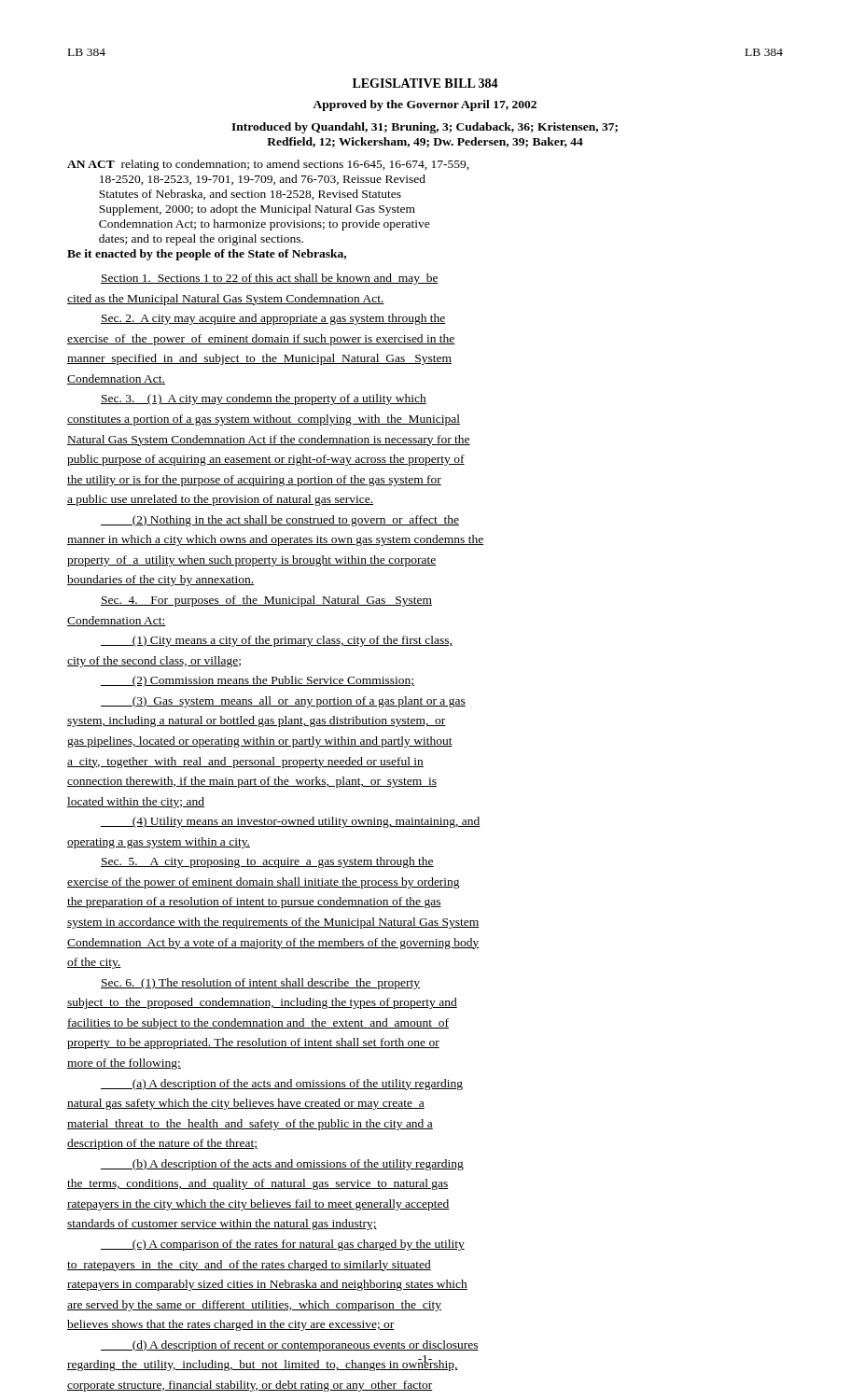The image size is (850, 1400).
Task: Select the title that reads "LEGISLATIVE BILL 384"
Action: [x=425, y=84]
